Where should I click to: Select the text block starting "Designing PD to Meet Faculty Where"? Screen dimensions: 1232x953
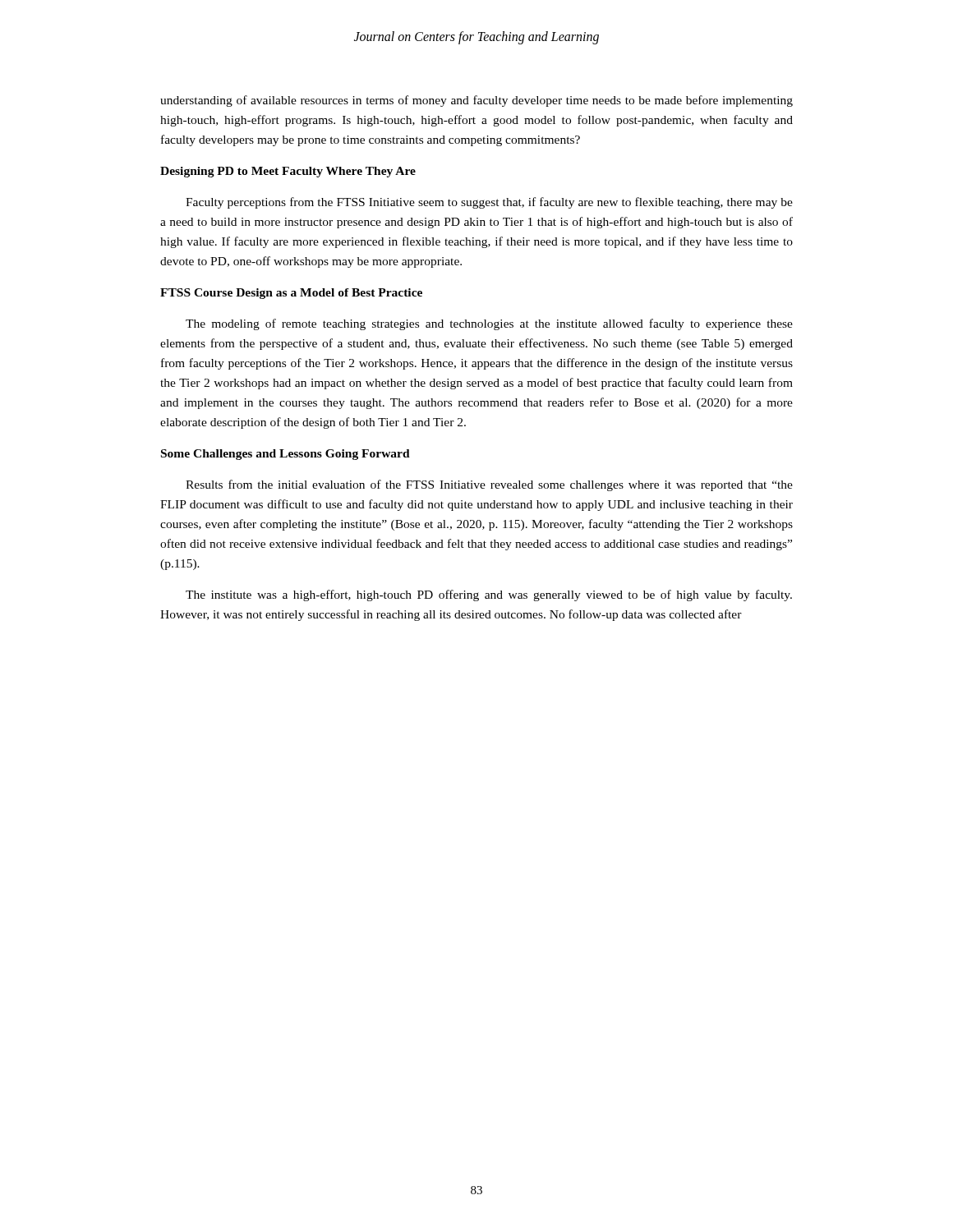tap(288, 170)
